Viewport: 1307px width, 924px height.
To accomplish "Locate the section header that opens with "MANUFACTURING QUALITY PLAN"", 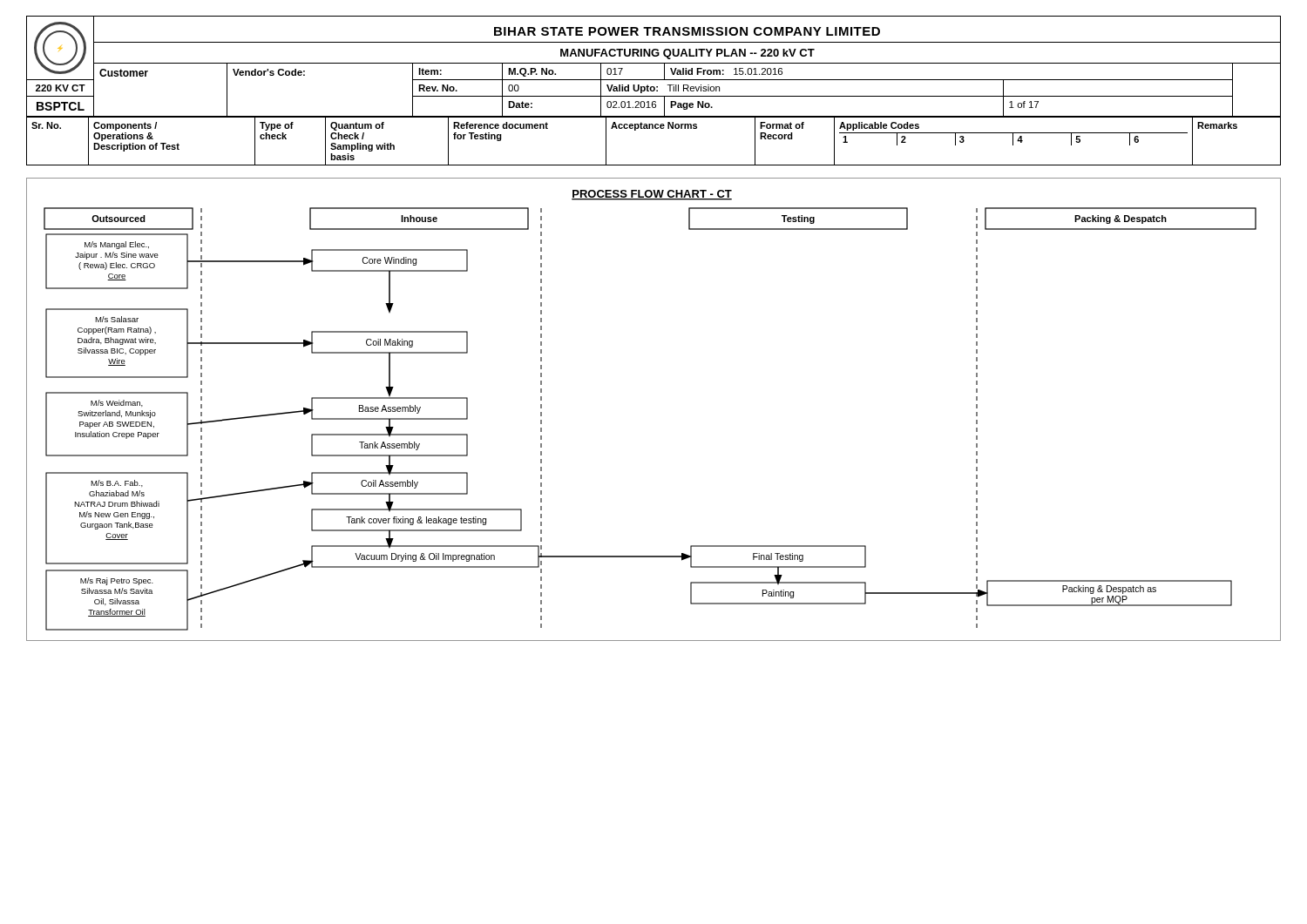I will [x=687, y=53].
